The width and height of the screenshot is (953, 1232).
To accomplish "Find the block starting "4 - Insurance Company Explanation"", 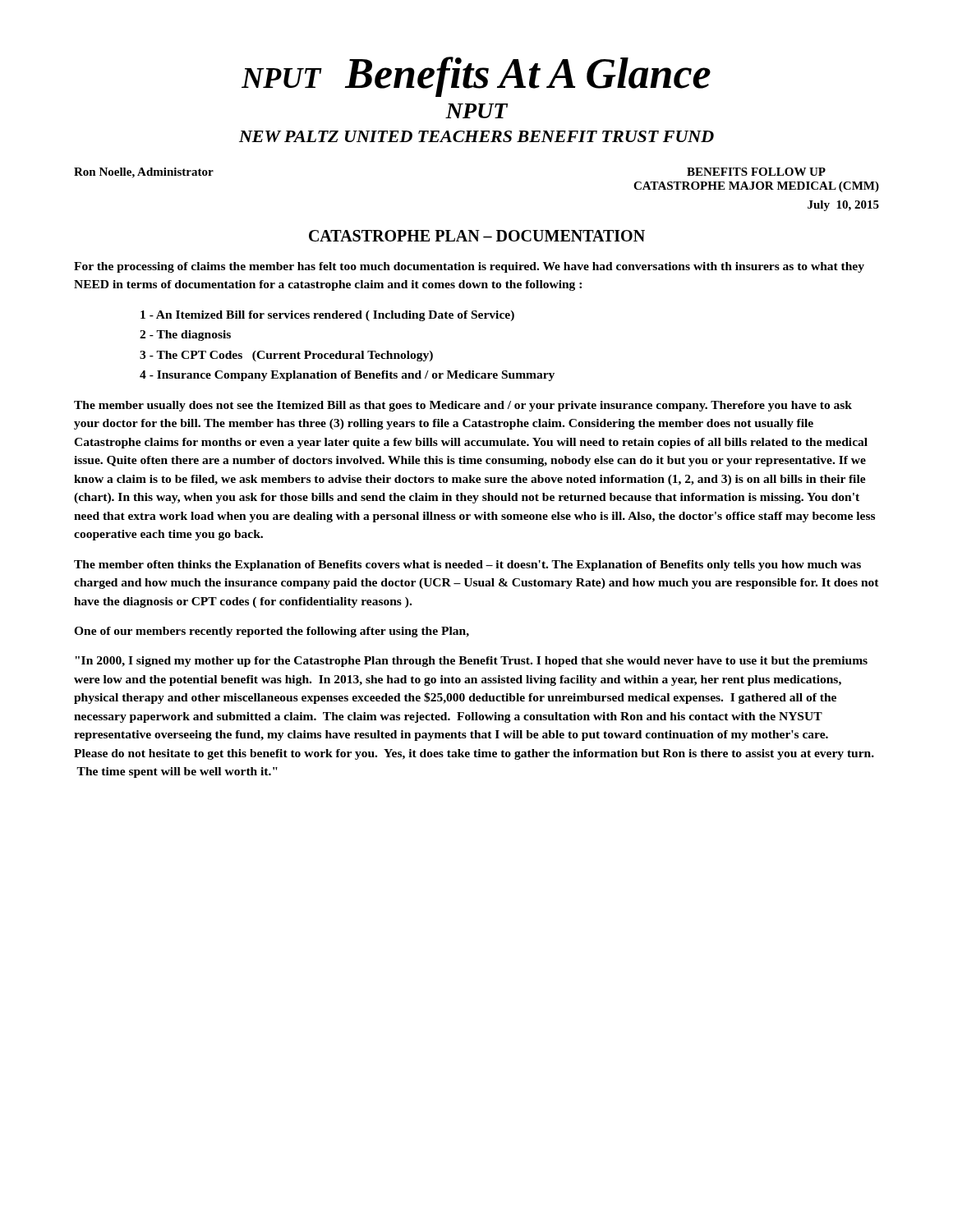I will (347, 374).
